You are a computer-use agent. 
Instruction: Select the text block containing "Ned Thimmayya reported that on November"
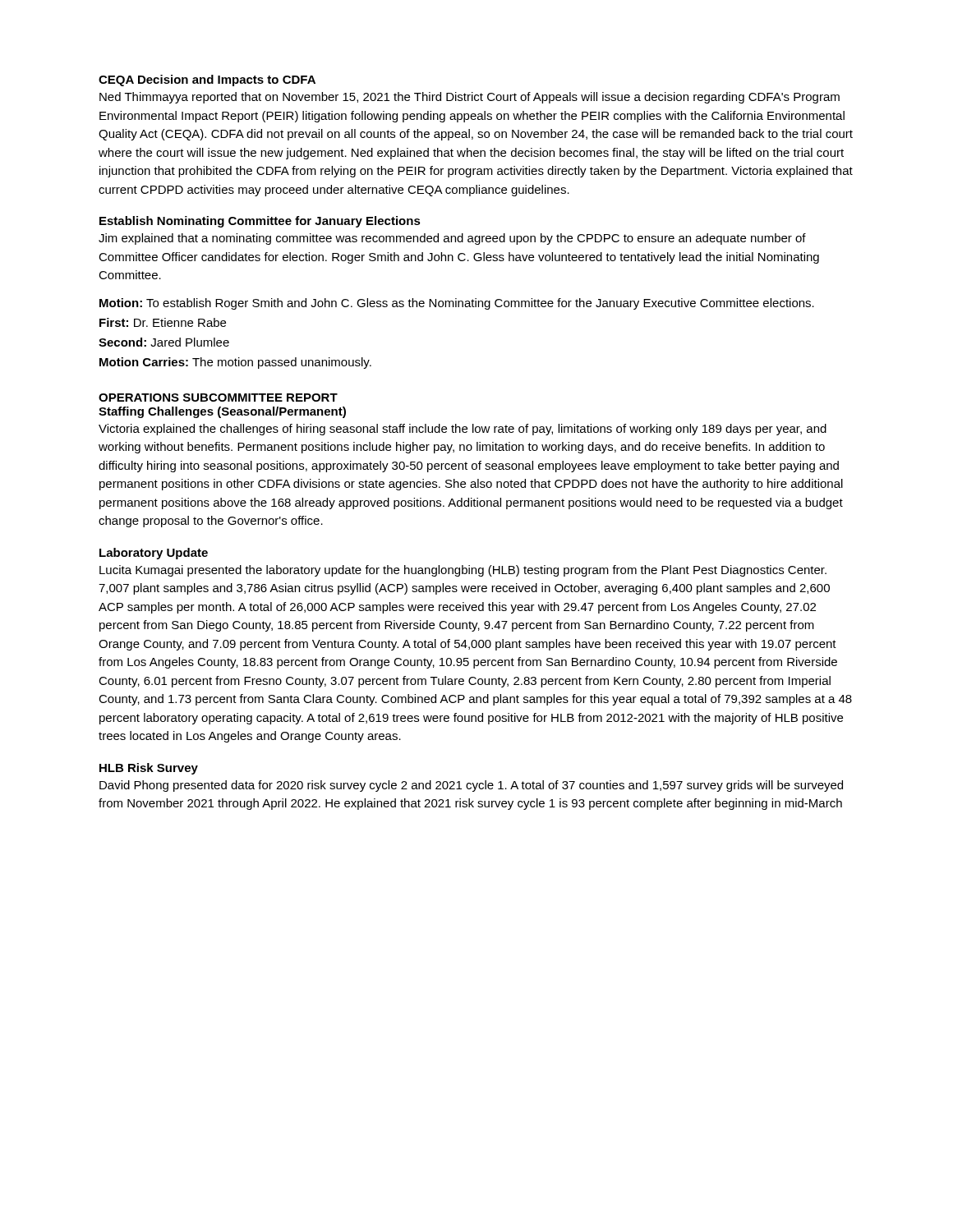pyautogui.click(x=476, y=143)
